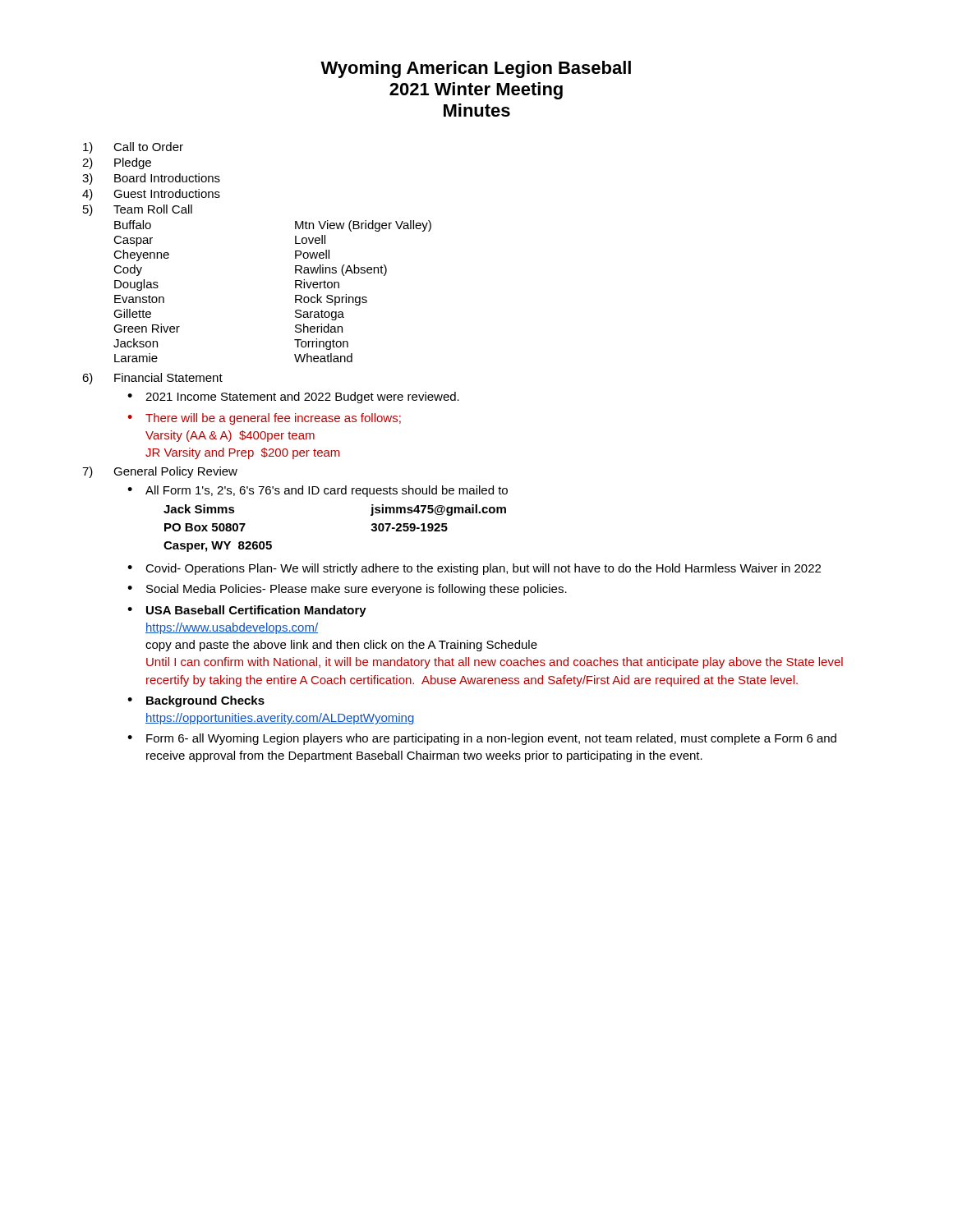Point to the passage starting "• 2021 Income Statement and 2022 Budget were"
The height and width of the screenshot is (1232, 953).
[294, 397]
